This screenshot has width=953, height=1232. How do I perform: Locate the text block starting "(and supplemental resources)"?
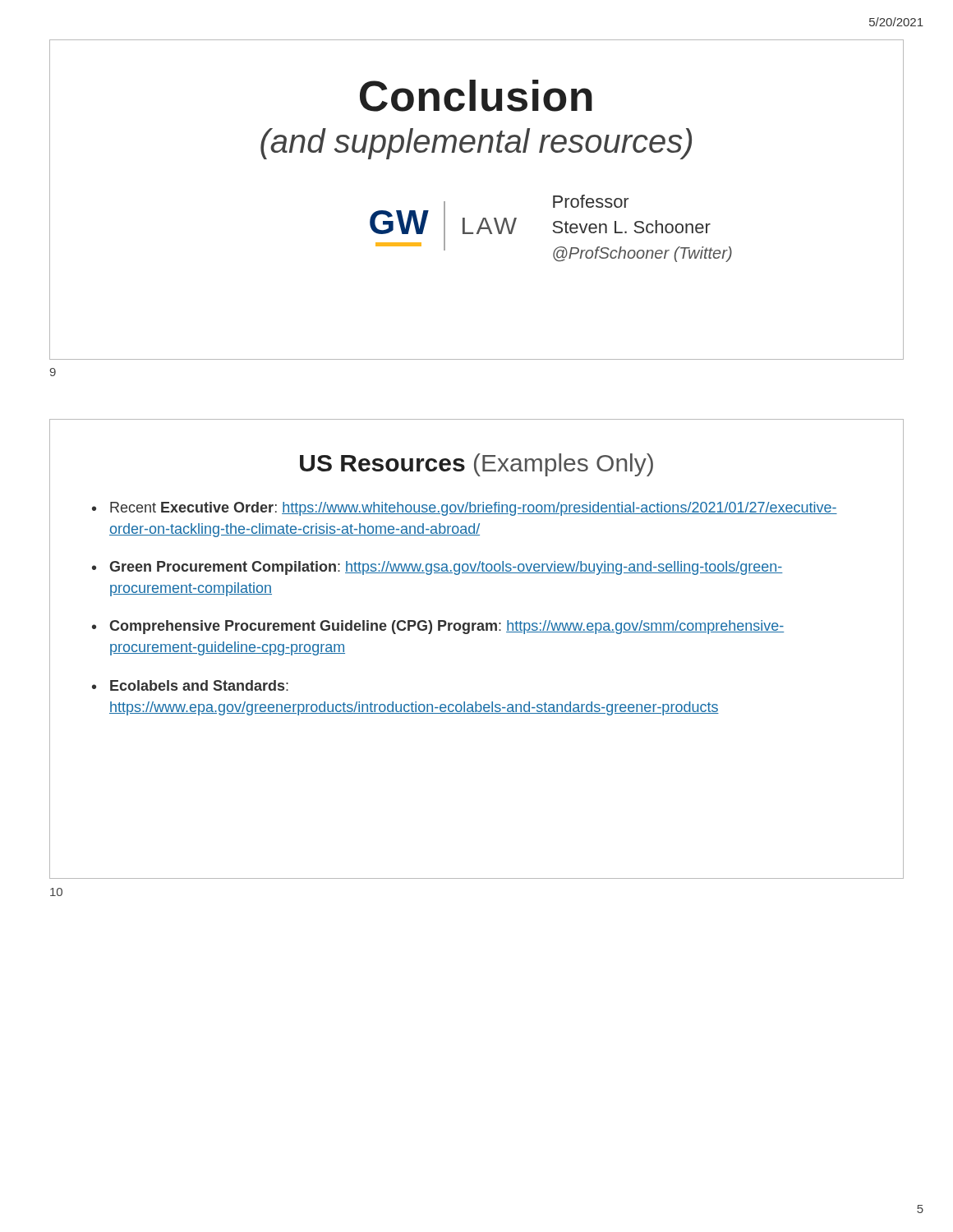coord(476,141)
